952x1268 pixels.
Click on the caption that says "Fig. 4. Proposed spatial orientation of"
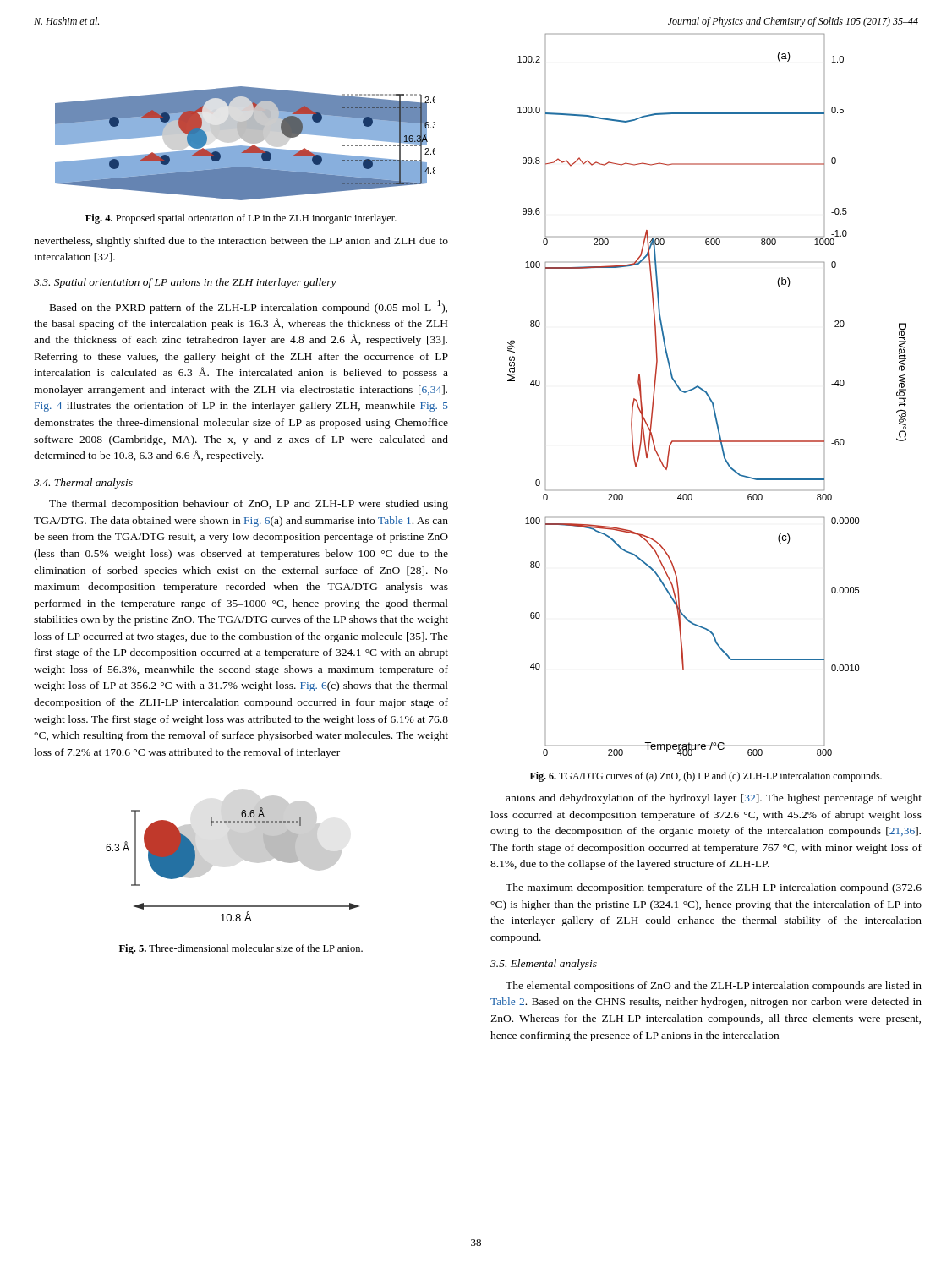pyautogui.click(x=241, y=218)
